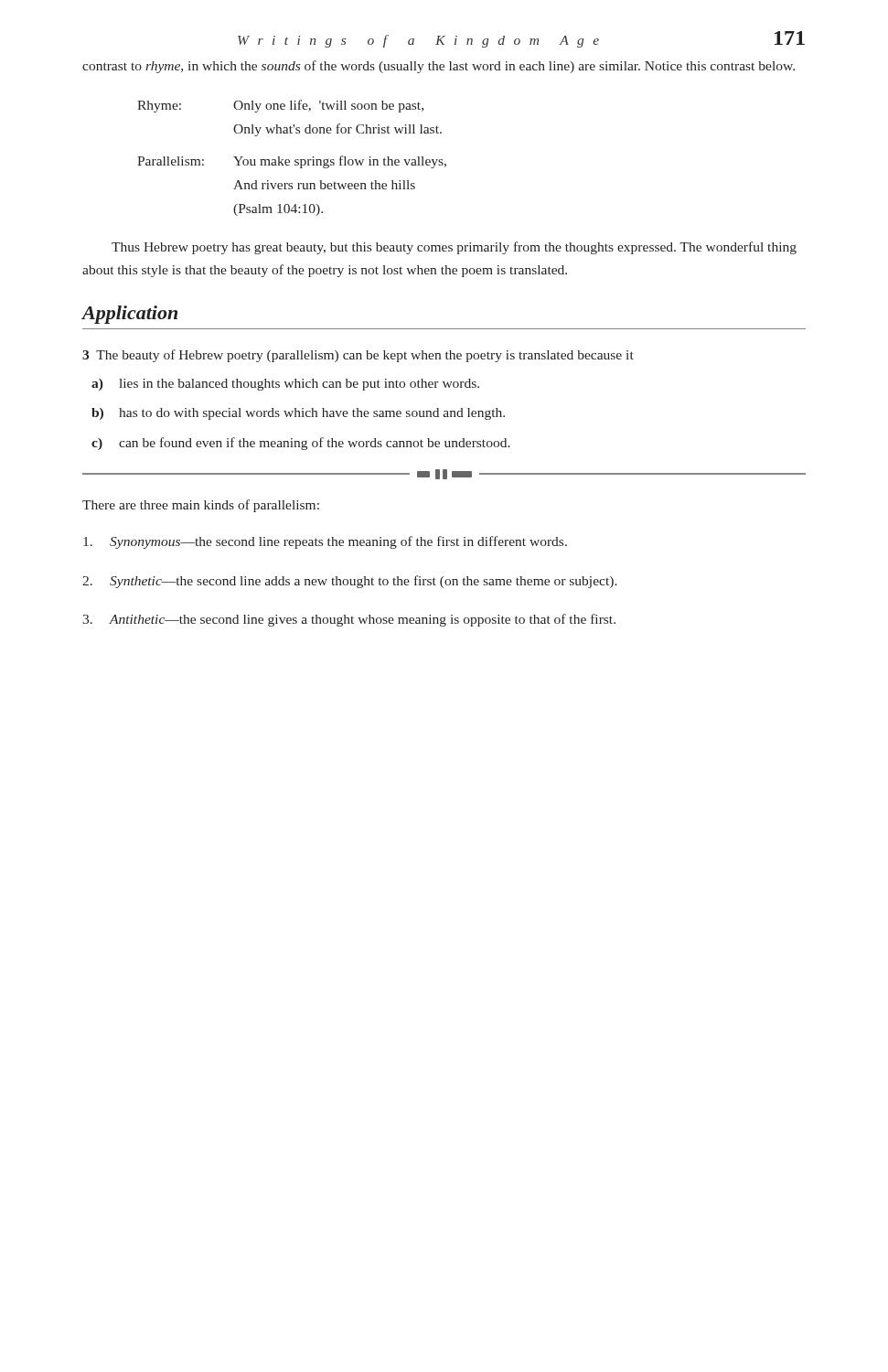Locate the text block with the text "Thus Hebrew poetry has great"

point(439,258)
